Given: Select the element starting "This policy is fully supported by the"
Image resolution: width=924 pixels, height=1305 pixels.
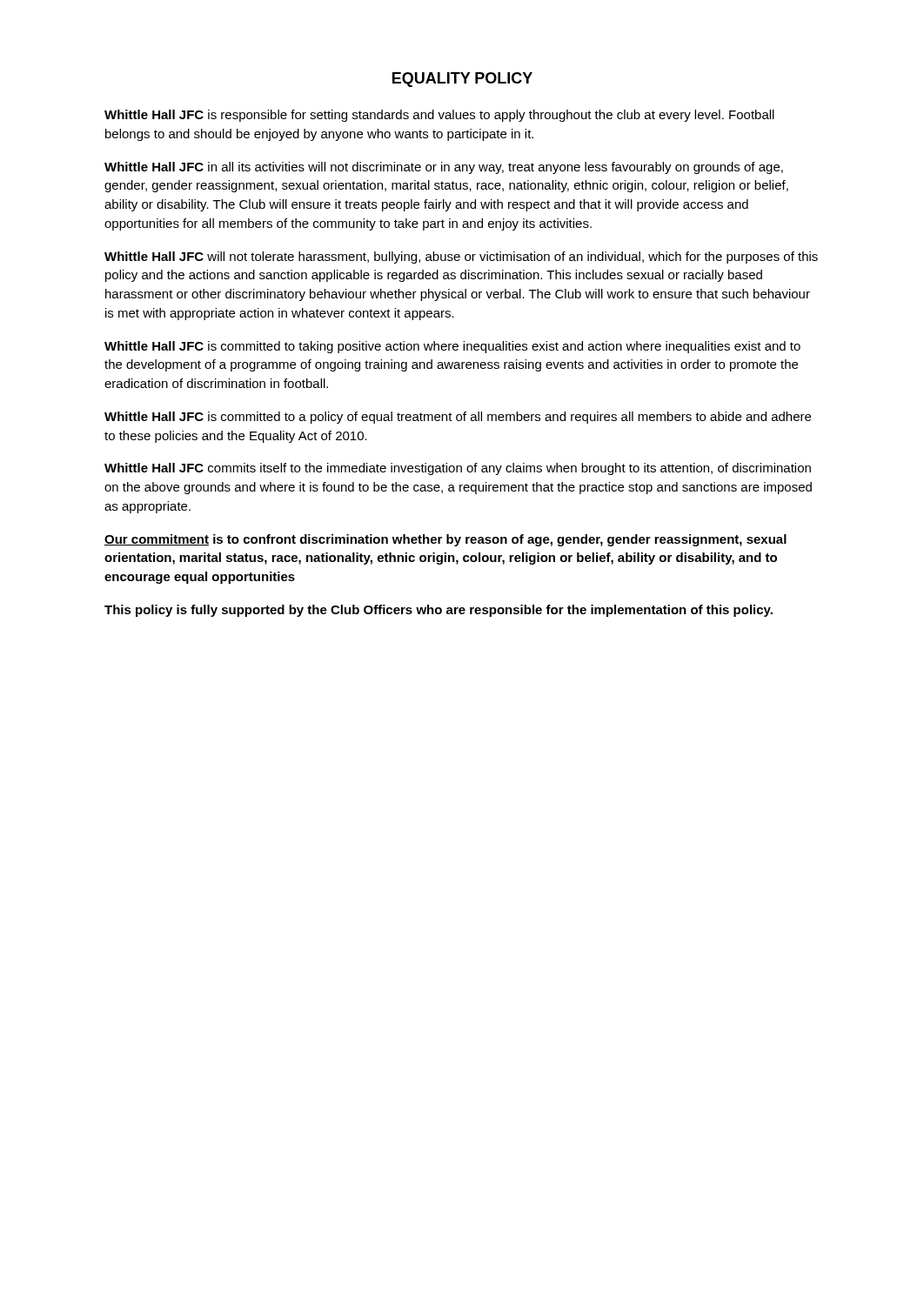Looking at the screenshot, I should (439, 609).
